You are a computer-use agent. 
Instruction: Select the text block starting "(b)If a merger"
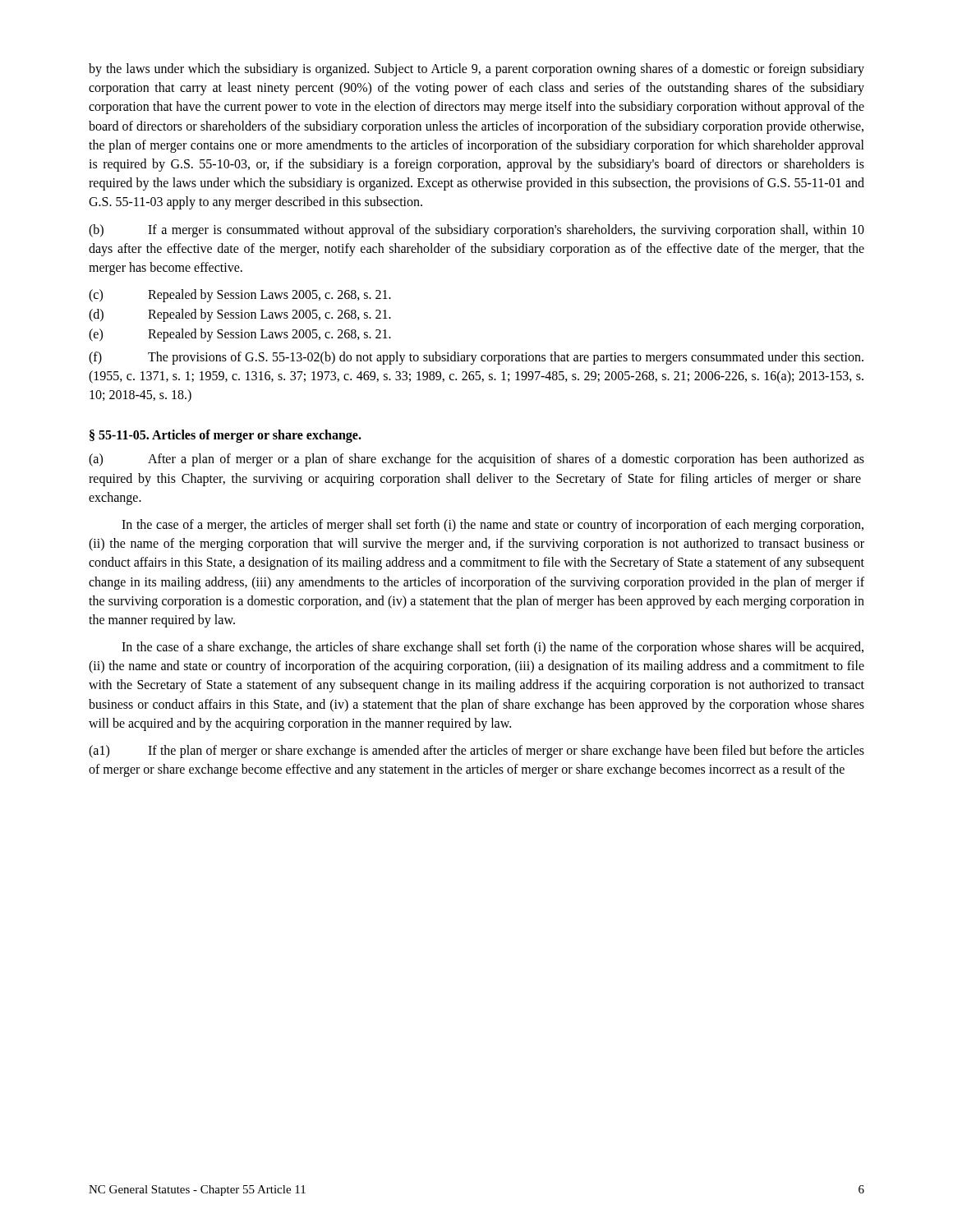476,247
